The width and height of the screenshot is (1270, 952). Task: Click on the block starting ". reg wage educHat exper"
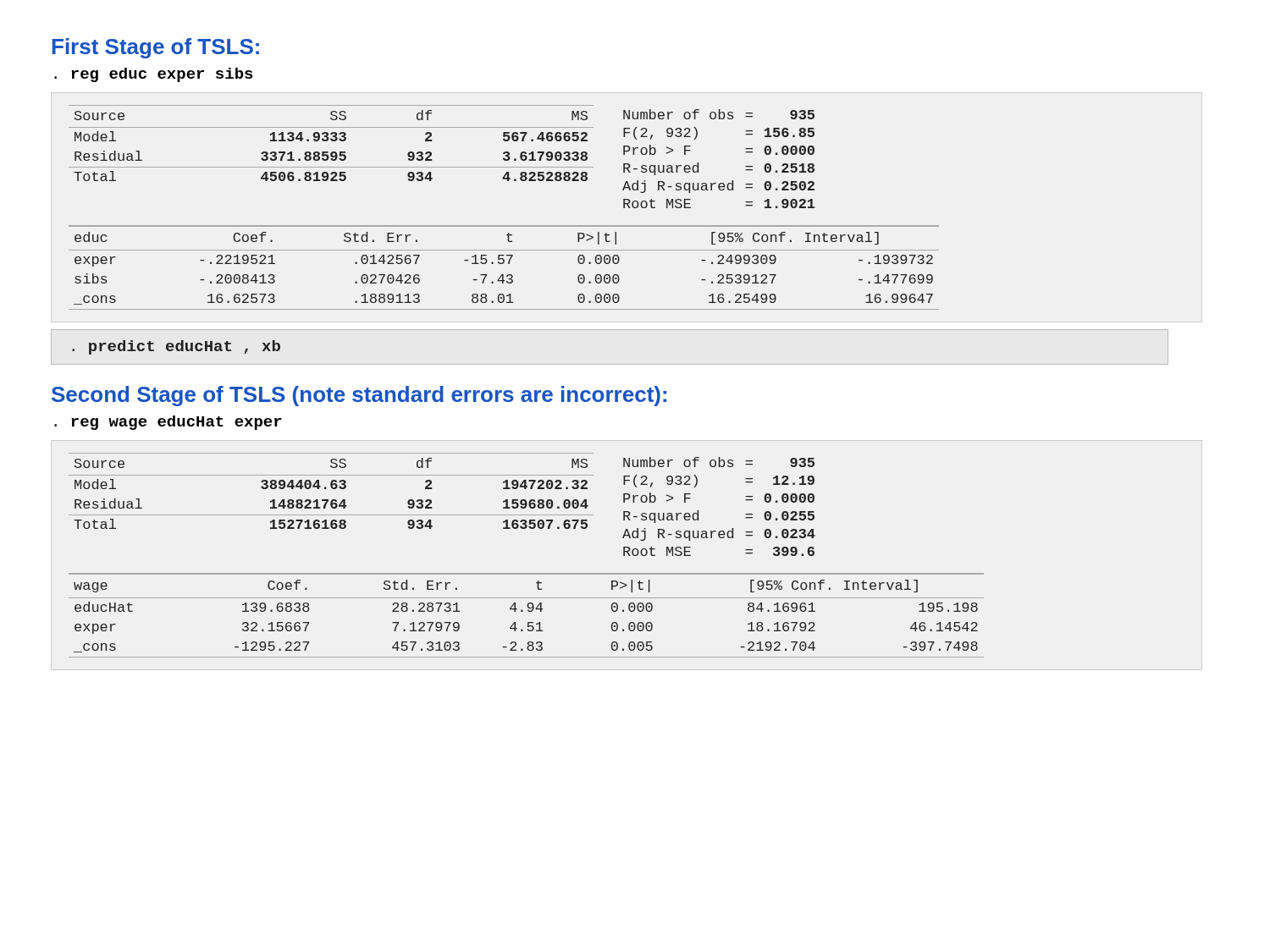tap(167, 422)
